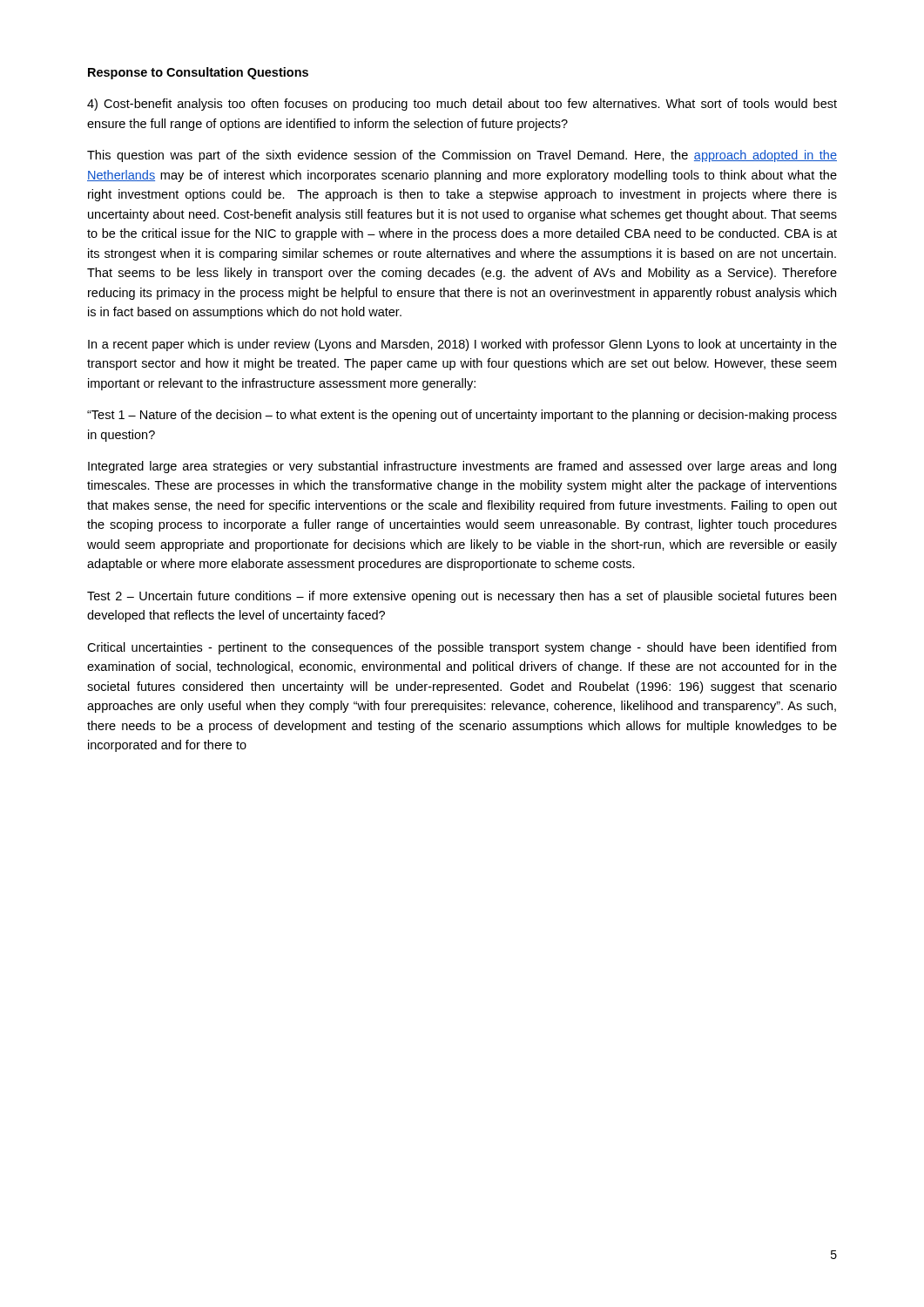Point to the element starting "Integrated large area strategies or very substantial"

[462, 515]
